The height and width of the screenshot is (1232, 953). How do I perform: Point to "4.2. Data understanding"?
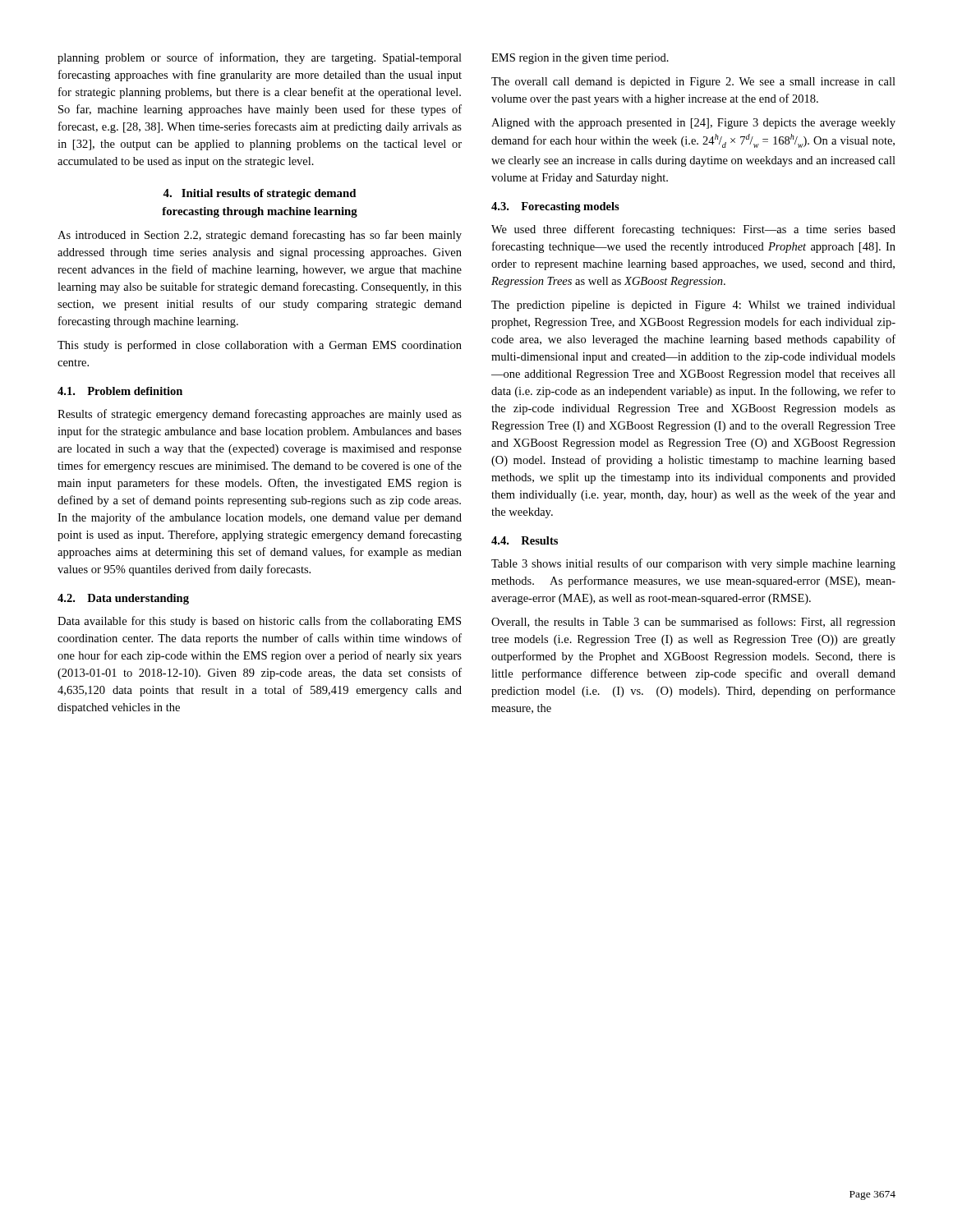coord(123,599)
